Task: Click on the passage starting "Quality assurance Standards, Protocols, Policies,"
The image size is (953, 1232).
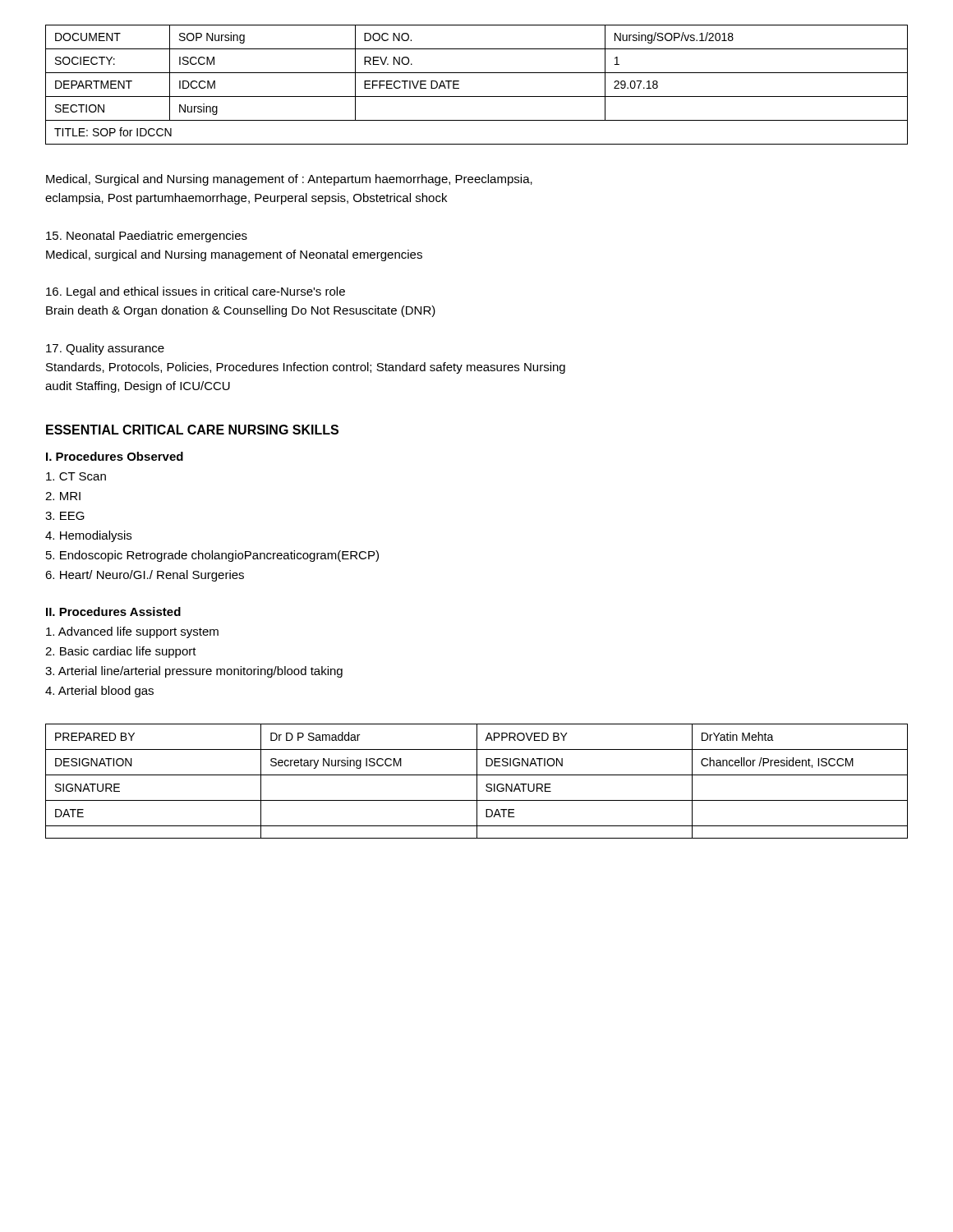Action: (x=305, y=367)
